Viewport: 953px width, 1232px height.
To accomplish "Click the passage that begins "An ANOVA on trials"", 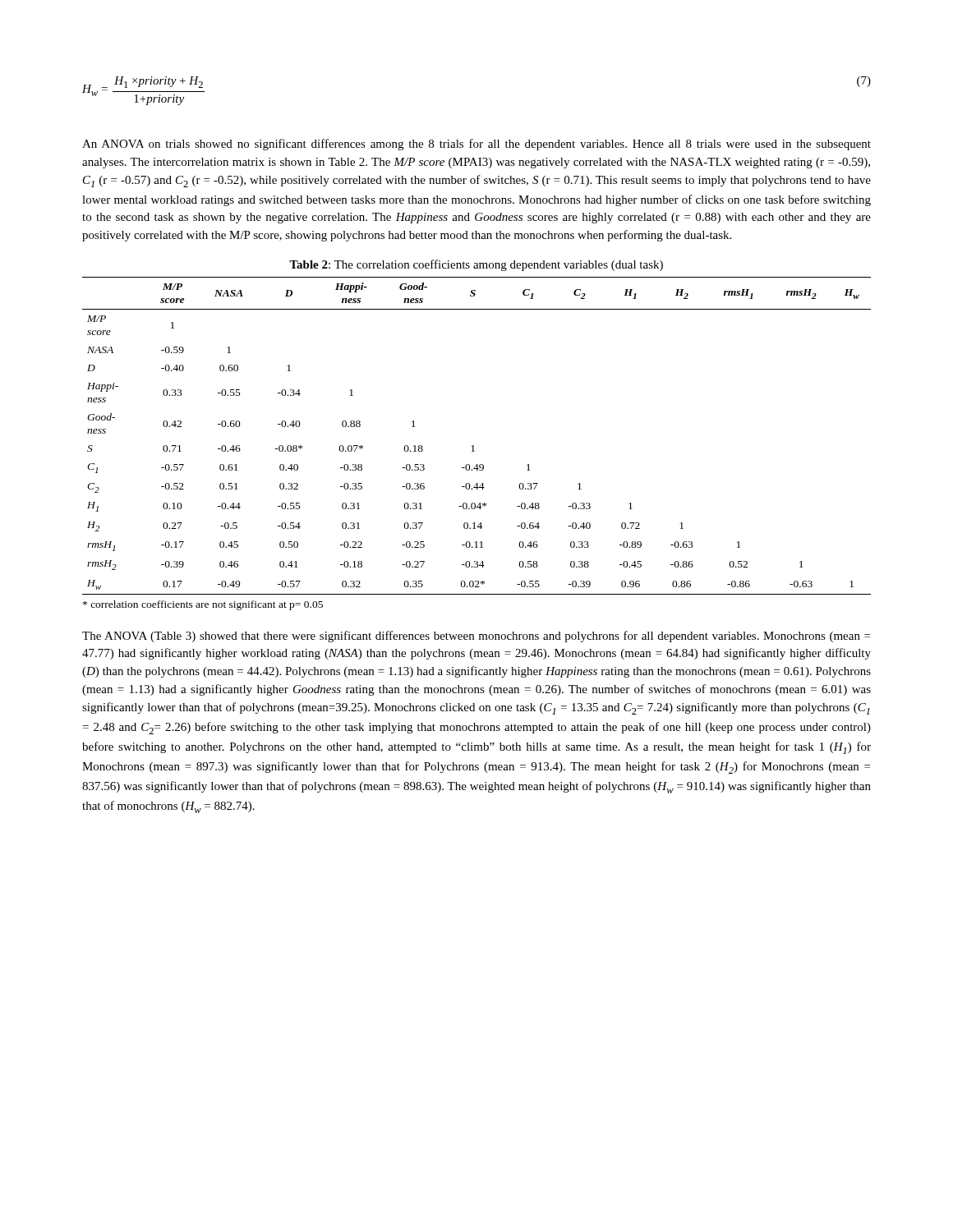I will [476, 189].
